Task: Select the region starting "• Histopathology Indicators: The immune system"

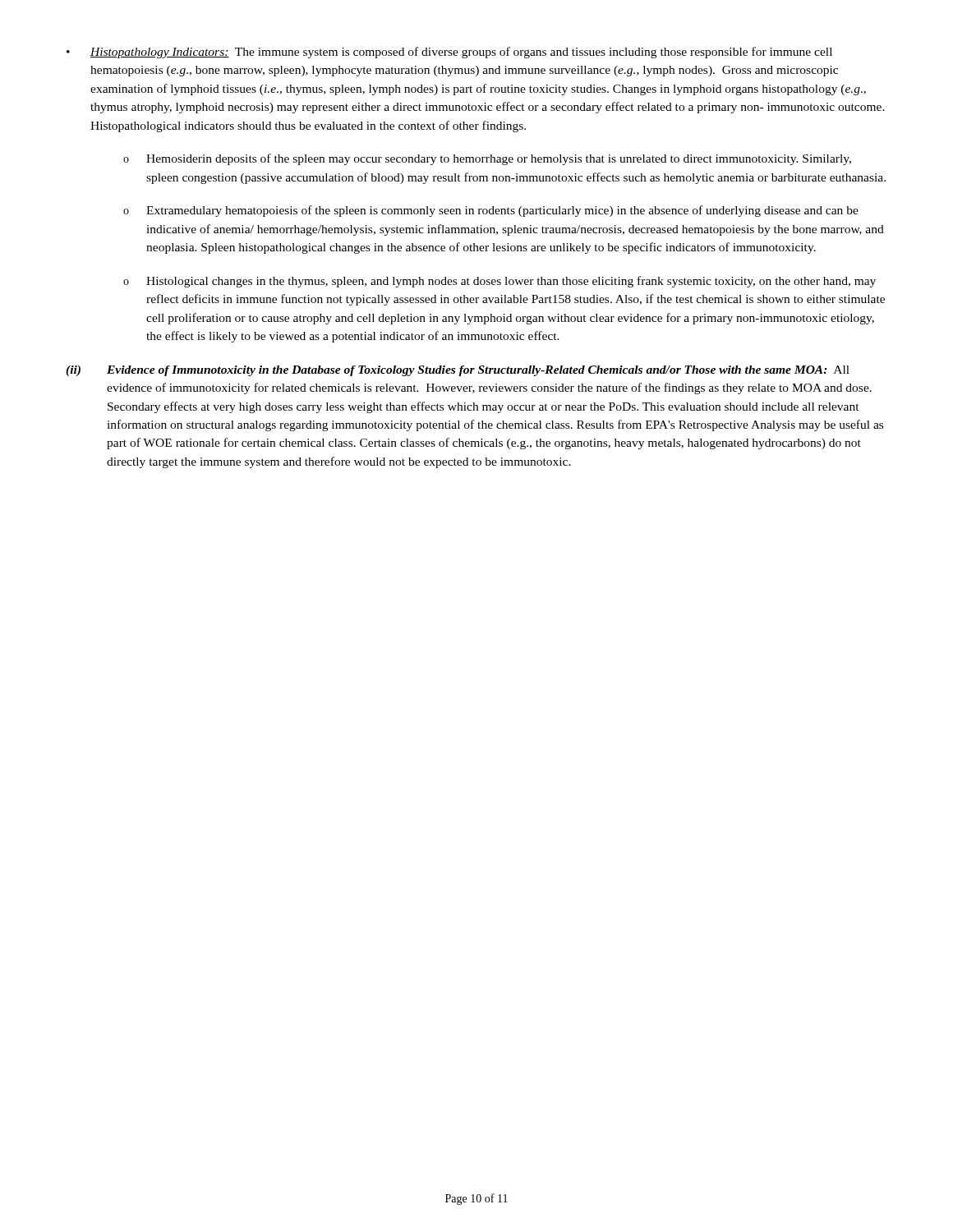Action: point(475,87)
